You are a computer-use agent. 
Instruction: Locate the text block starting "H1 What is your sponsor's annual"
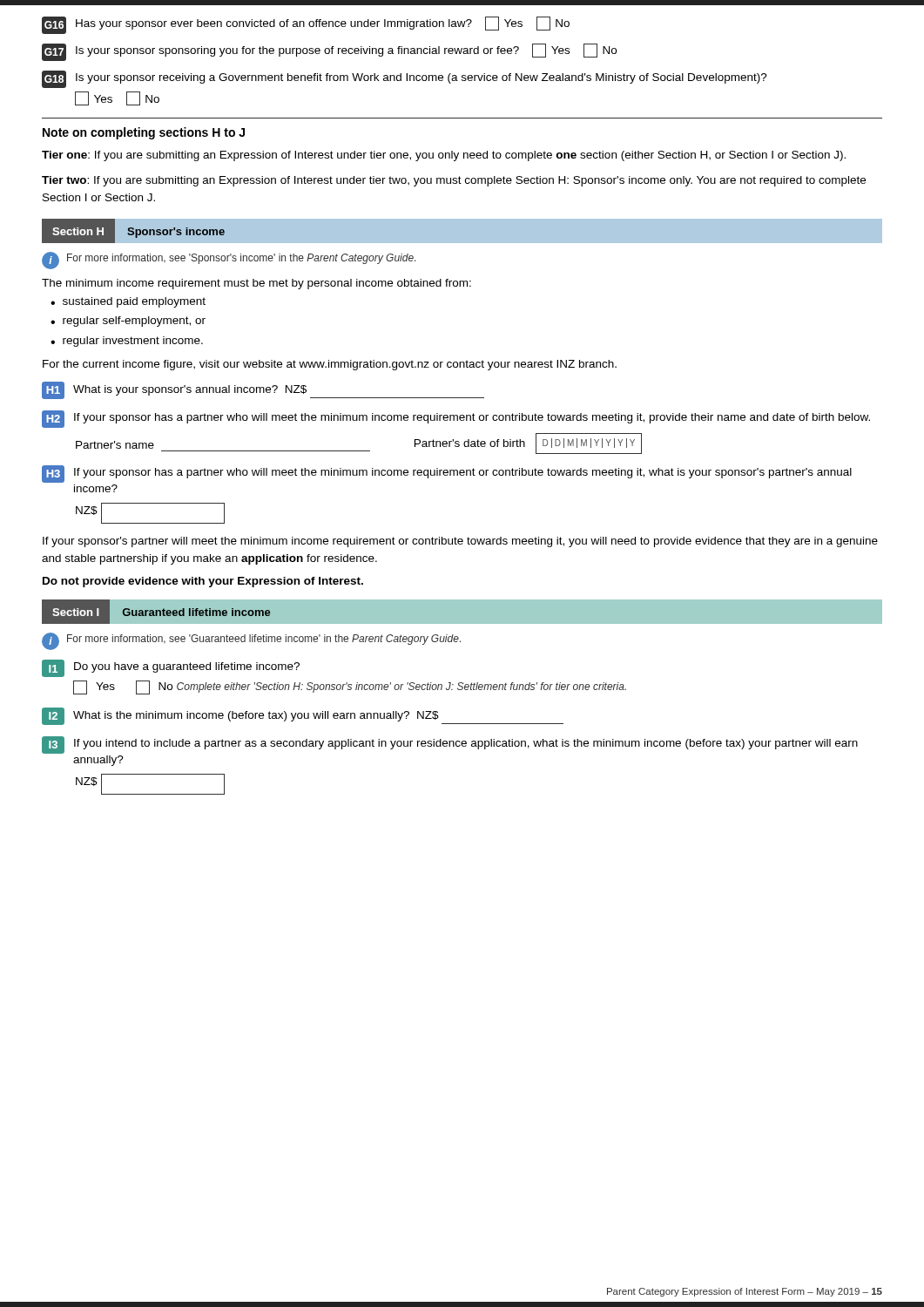462,390
